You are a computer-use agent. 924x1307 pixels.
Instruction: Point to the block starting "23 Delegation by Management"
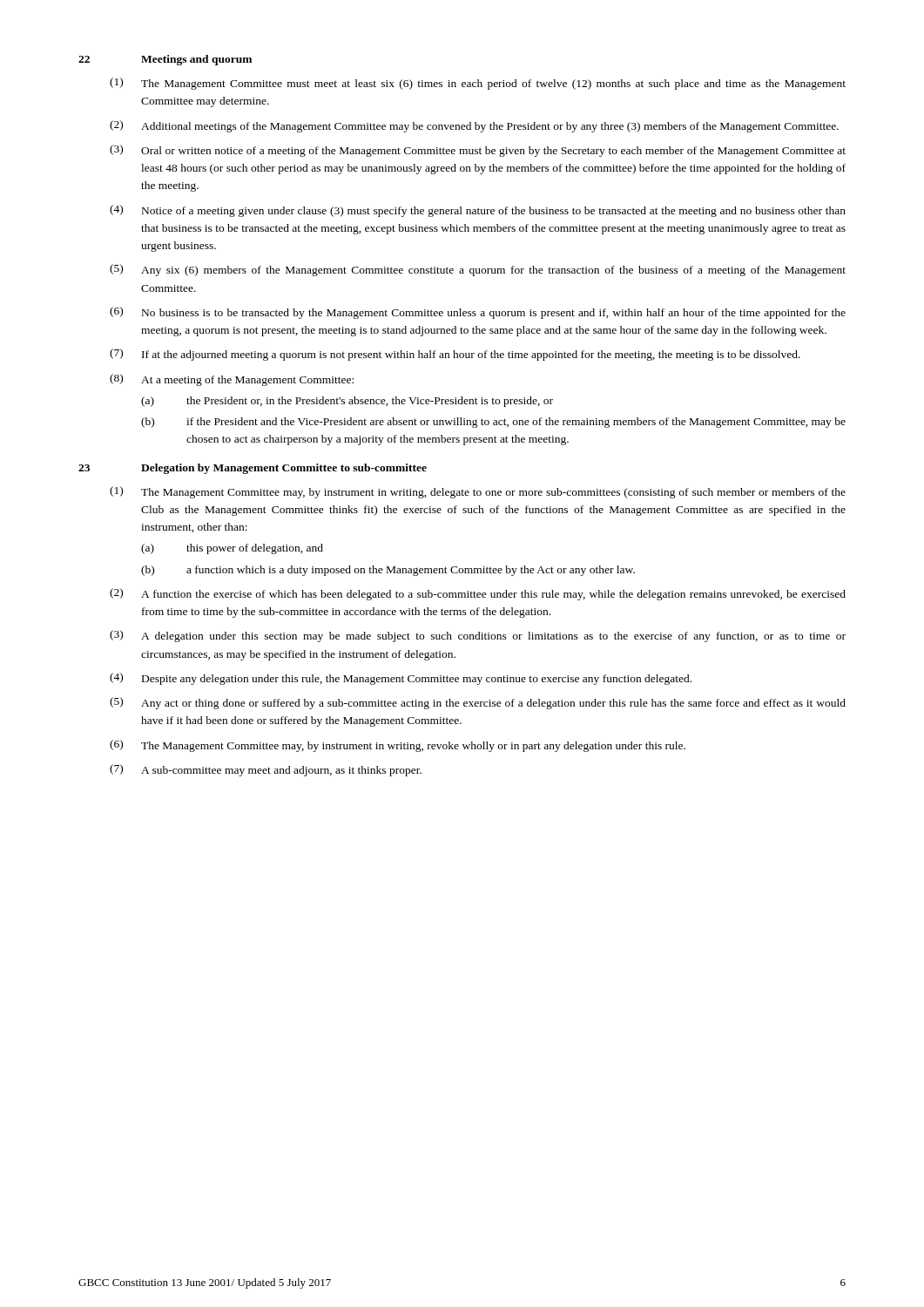point(253,467)
